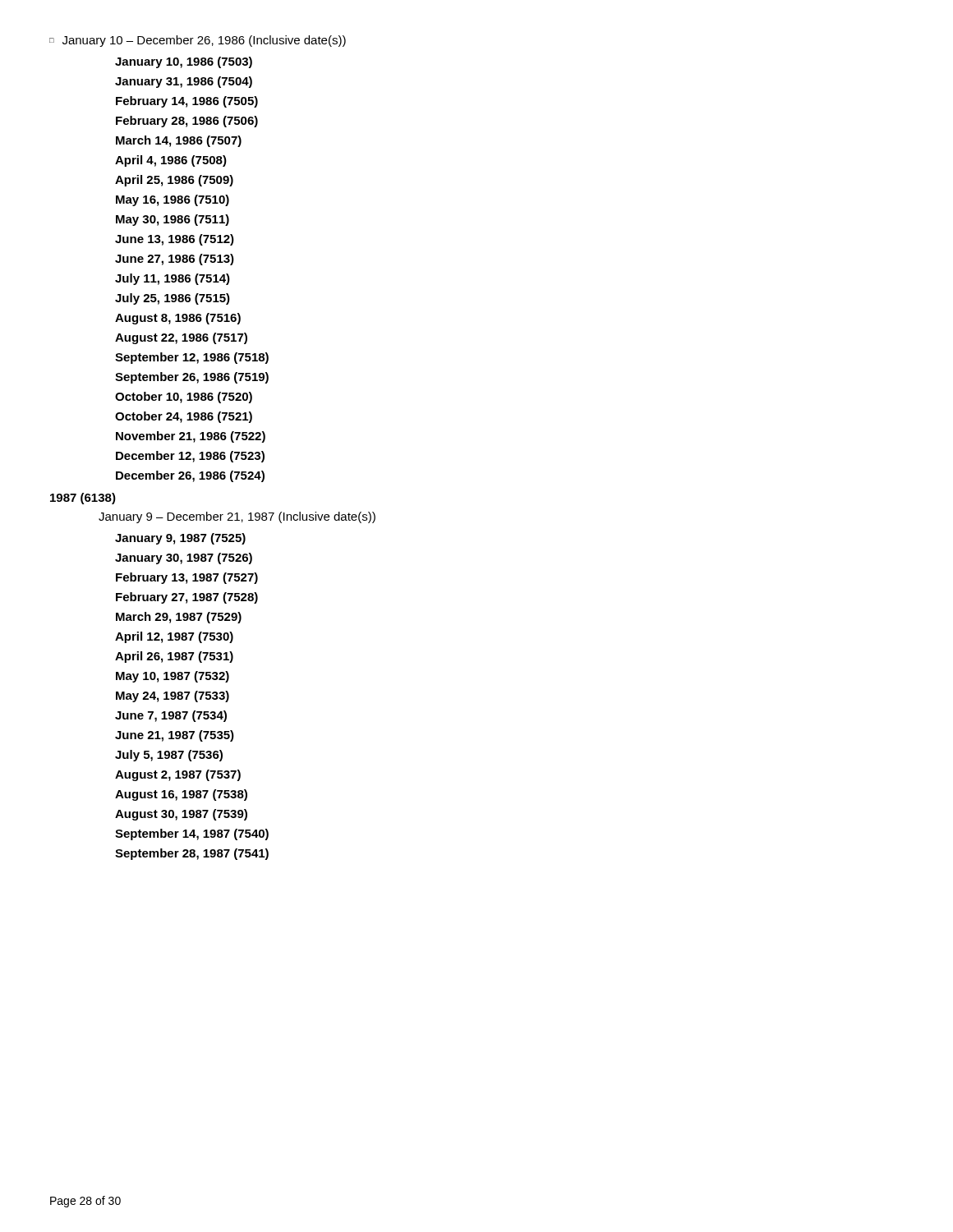This screenshot has height=1232, width=953.
Task: Where does it say "June 7, 1987 (7534)"?
Action: pos(171,715)
